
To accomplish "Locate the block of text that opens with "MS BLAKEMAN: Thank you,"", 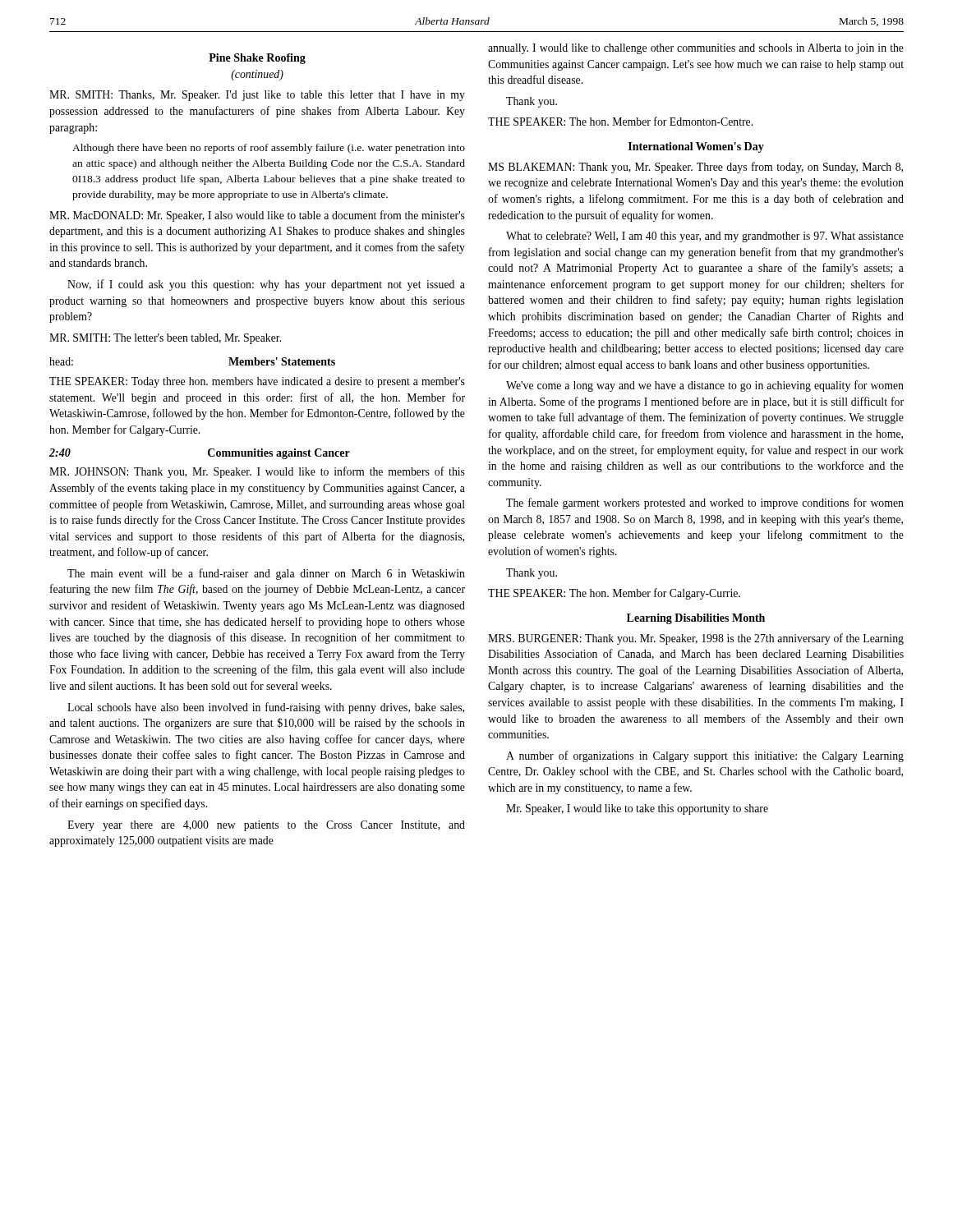I will pos(696,370).
